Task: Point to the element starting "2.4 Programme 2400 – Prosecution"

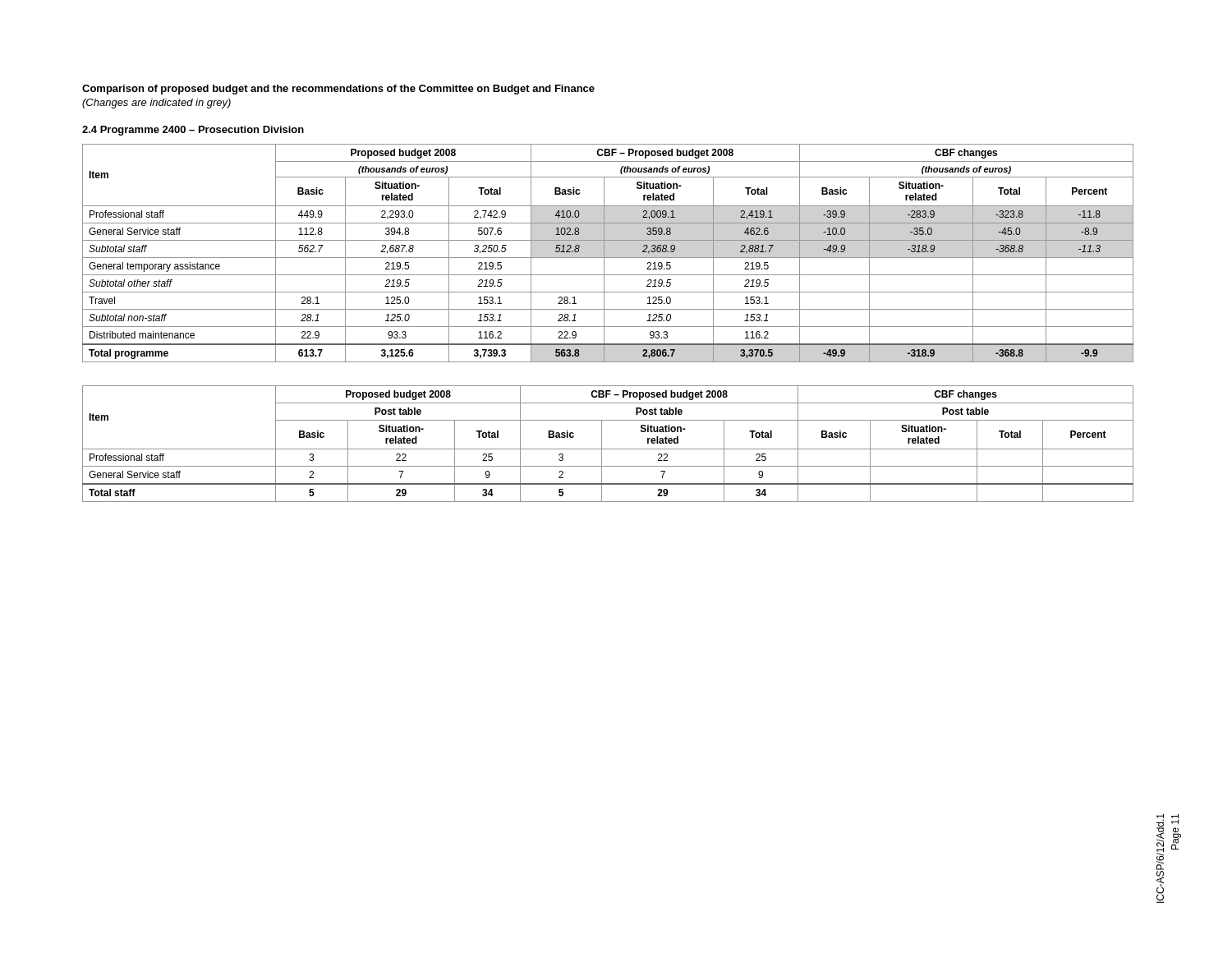Action: [193, 129]
